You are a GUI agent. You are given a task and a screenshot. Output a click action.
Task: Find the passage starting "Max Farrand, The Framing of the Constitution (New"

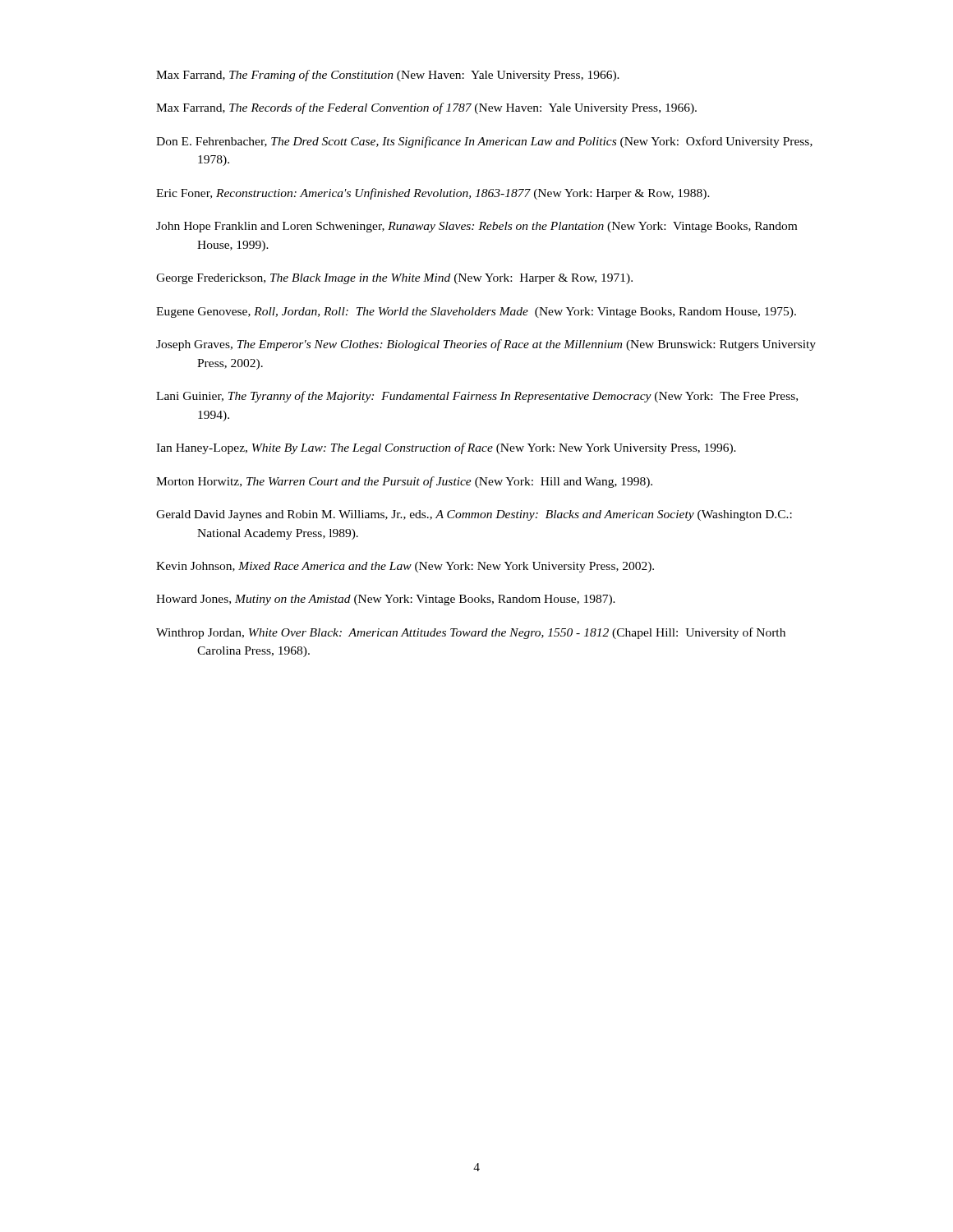click(x=388, y=74)
